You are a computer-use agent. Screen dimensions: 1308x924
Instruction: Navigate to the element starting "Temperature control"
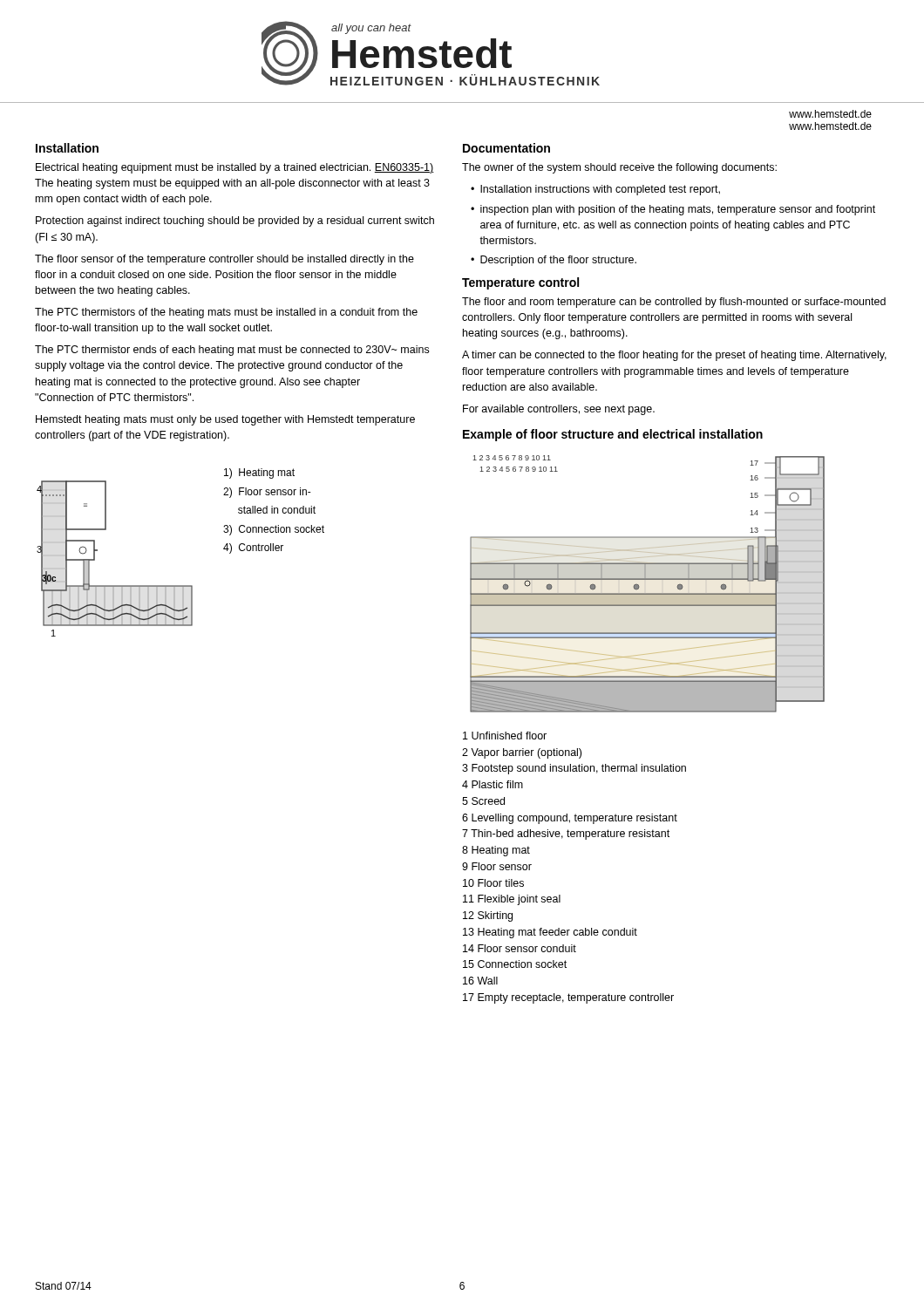521,283
